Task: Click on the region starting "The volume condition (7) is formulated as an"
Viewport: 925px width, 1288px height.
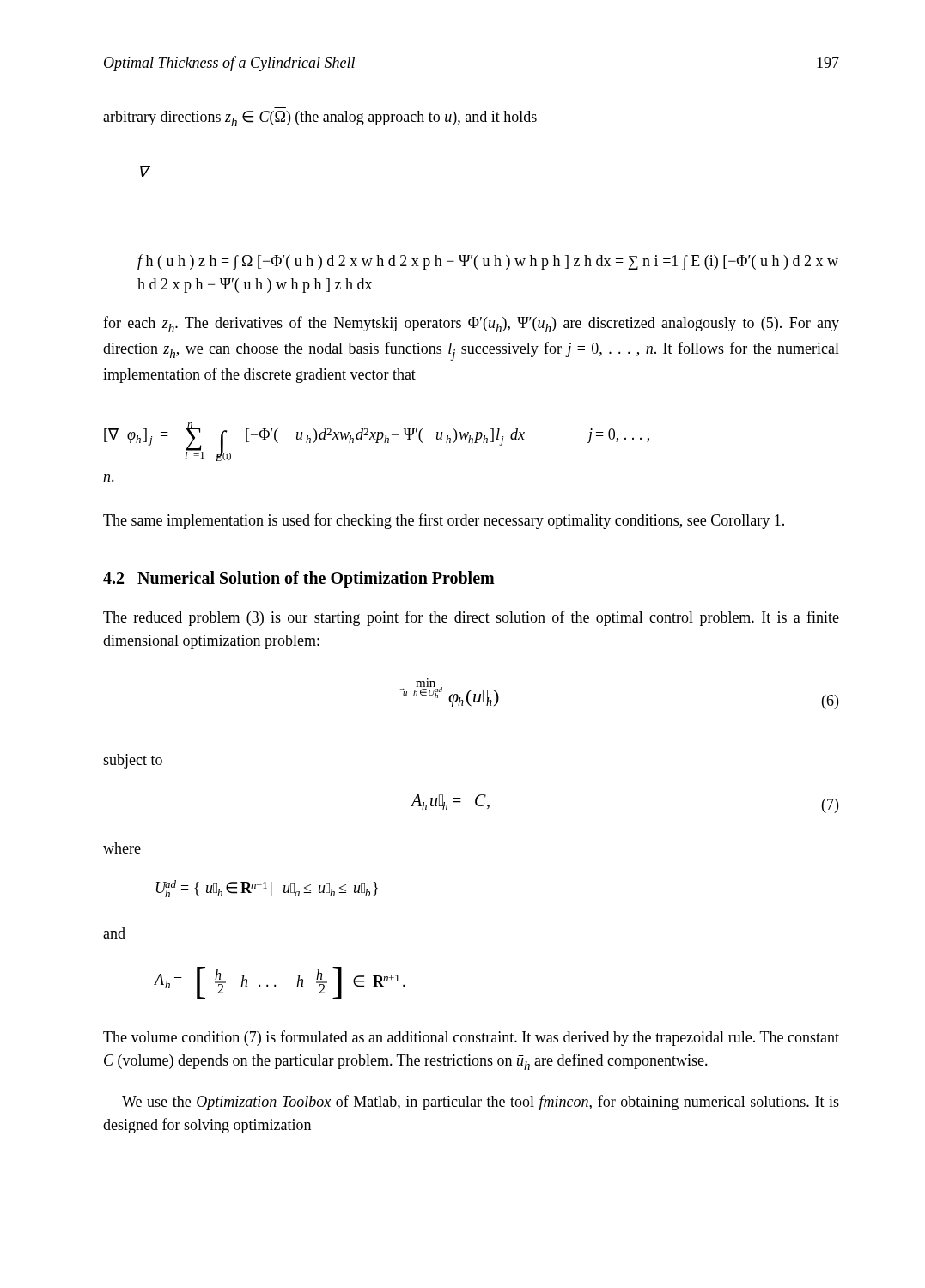Action: (471, 1051)
